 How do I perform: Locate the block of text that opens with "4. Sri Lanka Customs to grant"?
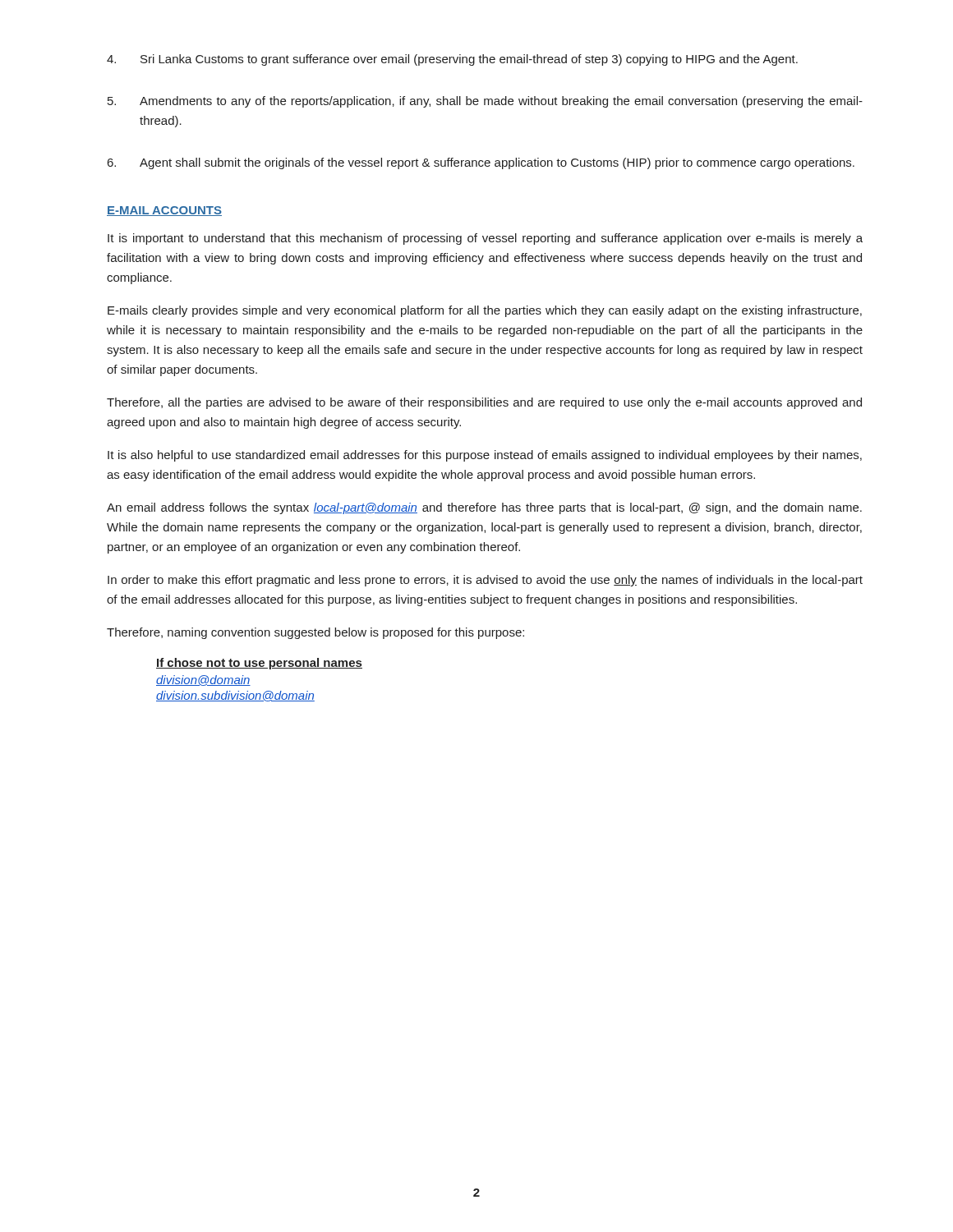[x=485, y=59]
